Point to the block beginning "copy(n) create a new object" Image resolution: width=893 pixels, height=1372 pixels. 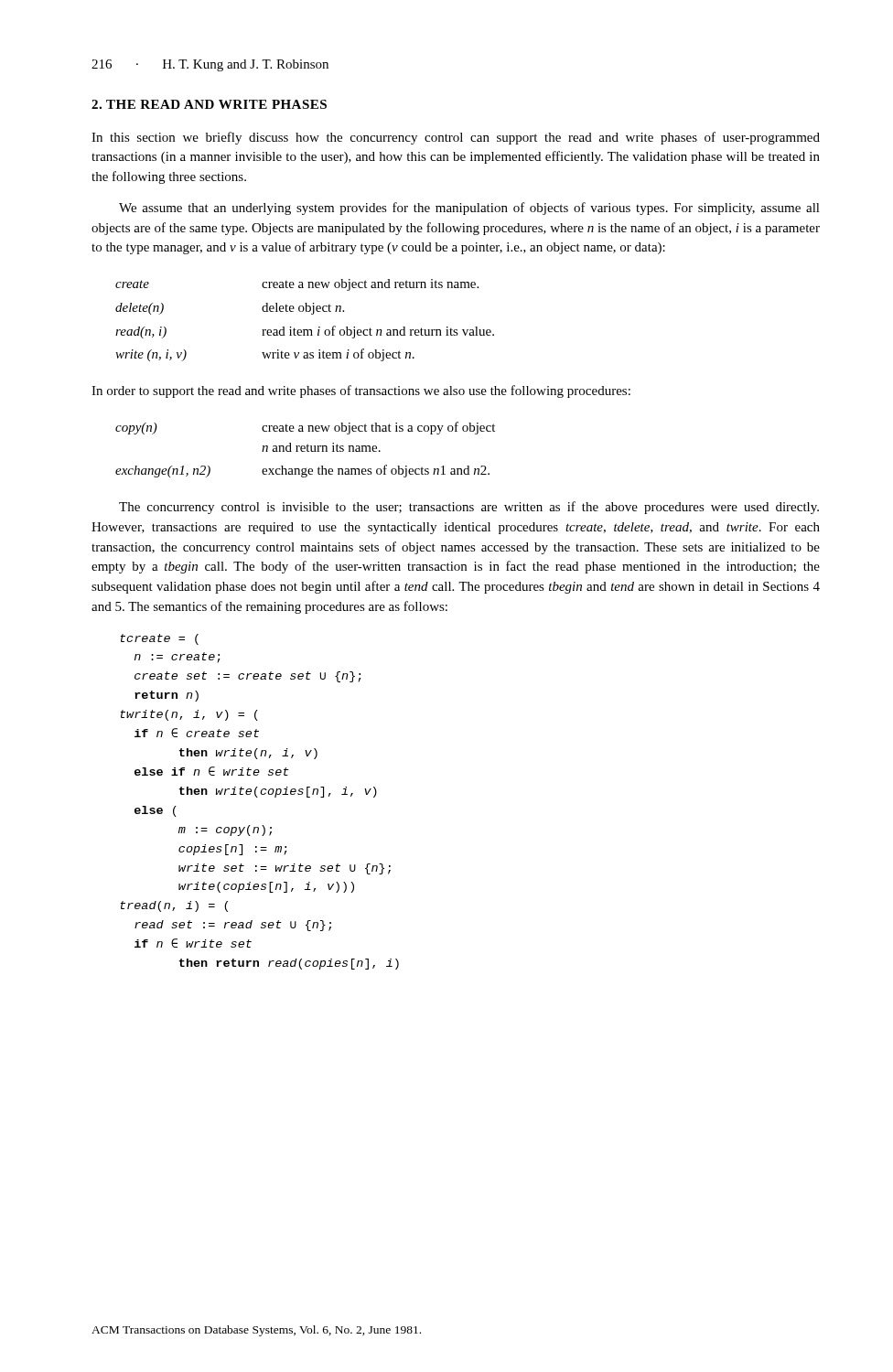(x=305, y=438)
